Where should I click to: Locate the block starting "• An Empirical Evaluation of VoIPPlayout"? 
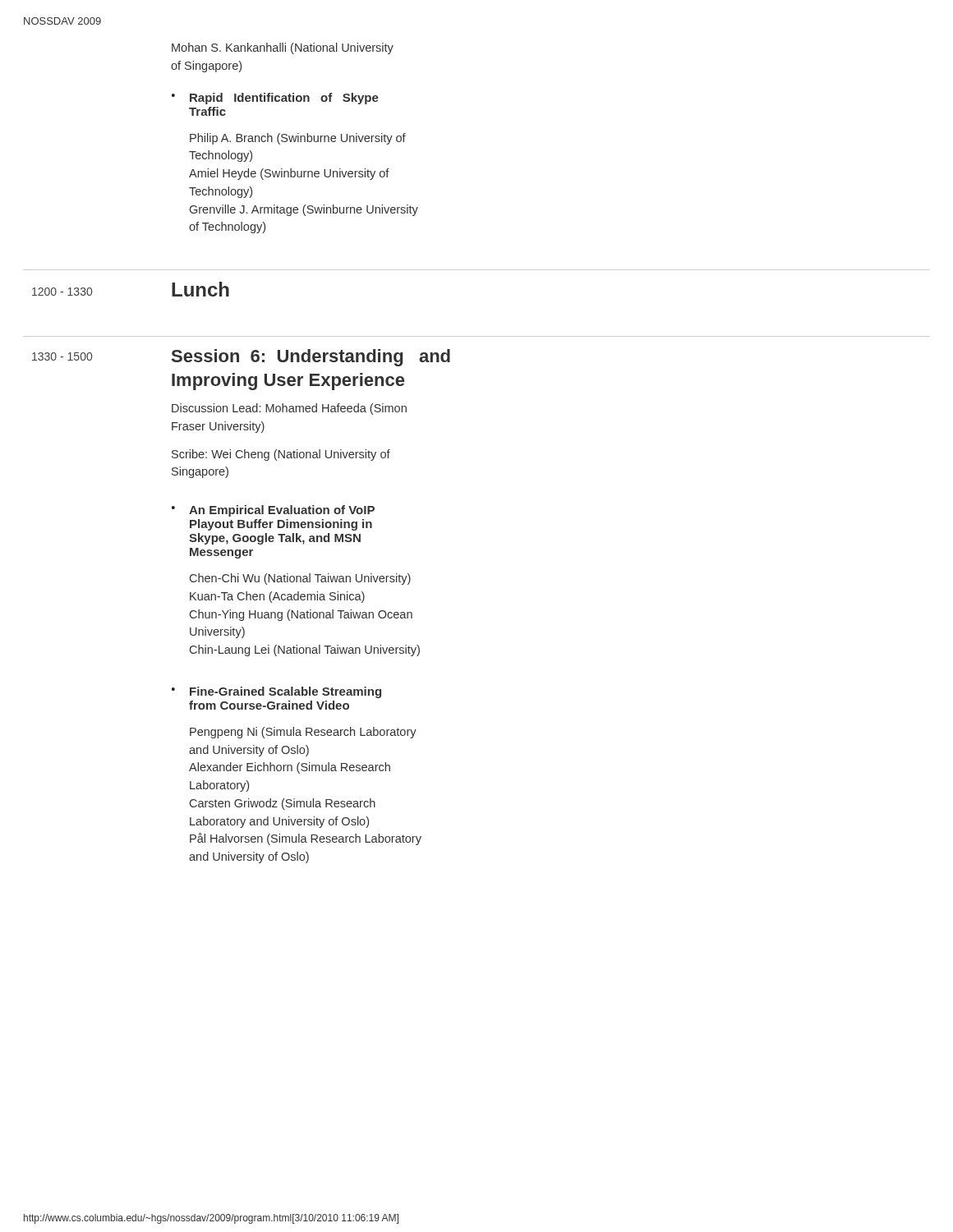click(x=273, y=511)
